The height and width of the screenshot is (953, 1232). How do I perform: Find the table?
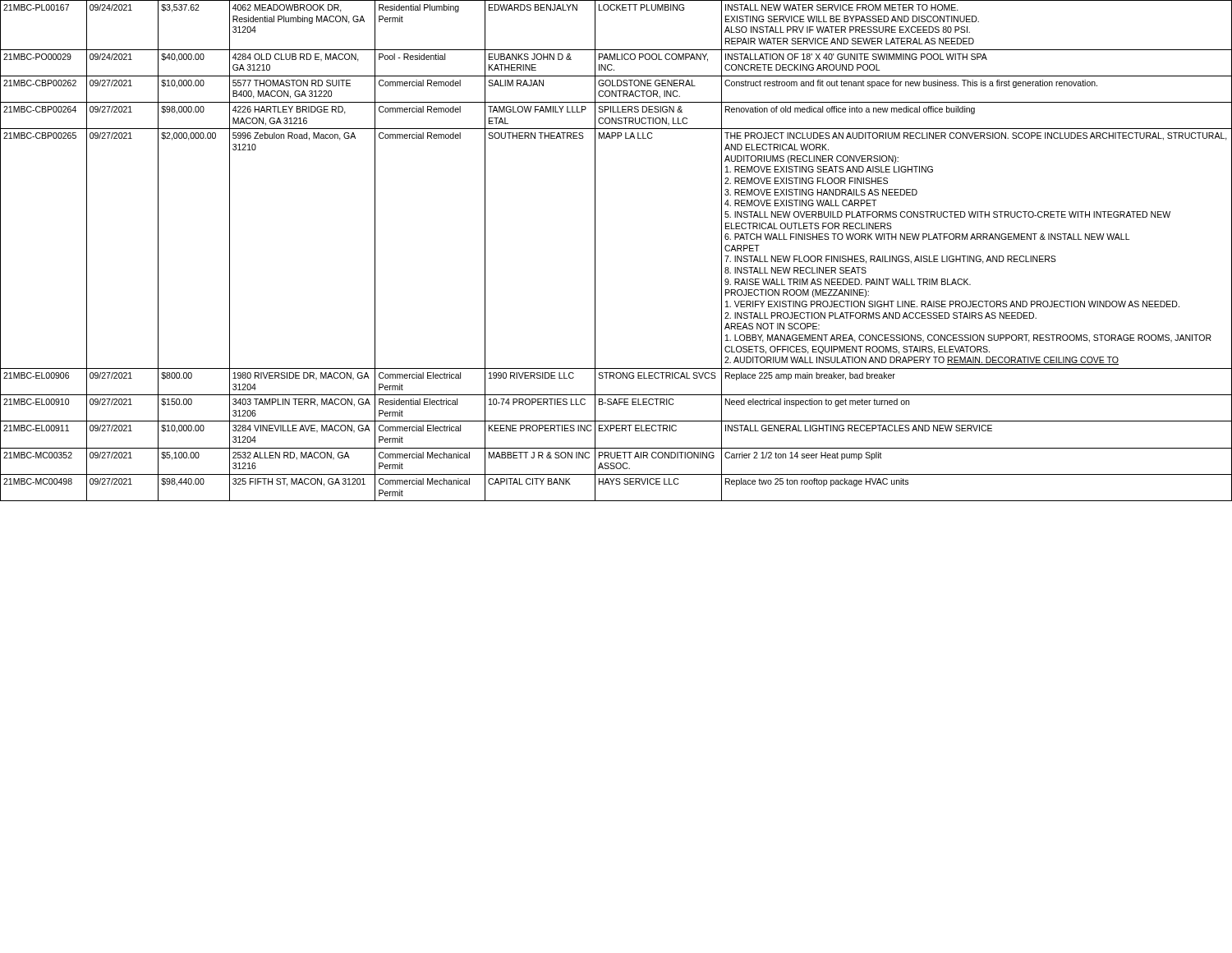(x=616, y=476)
